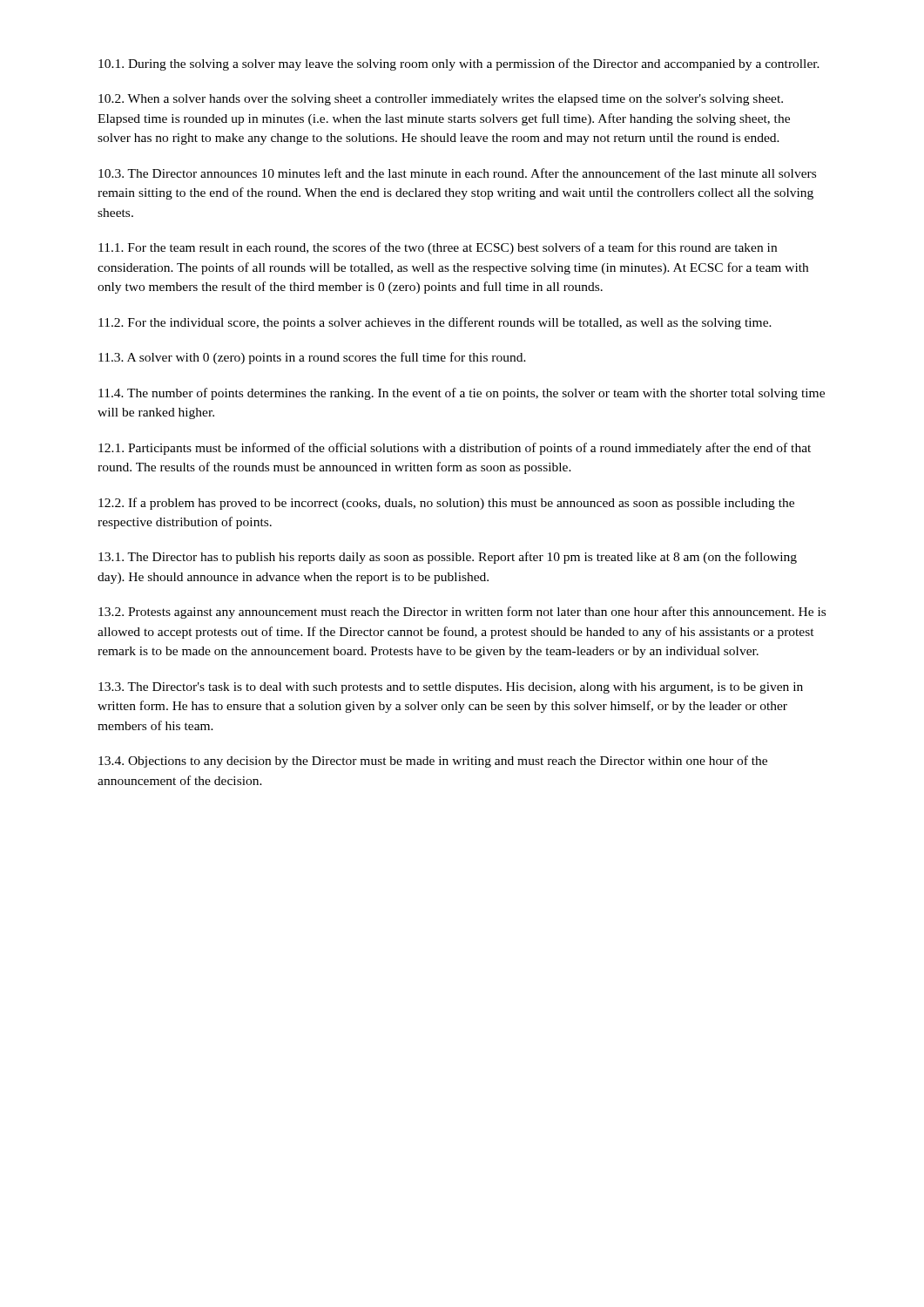The image size is (924, 1307).
Task: Locate the region starting "1. Participants must be informed of the"
Action: tap(454, 457)
